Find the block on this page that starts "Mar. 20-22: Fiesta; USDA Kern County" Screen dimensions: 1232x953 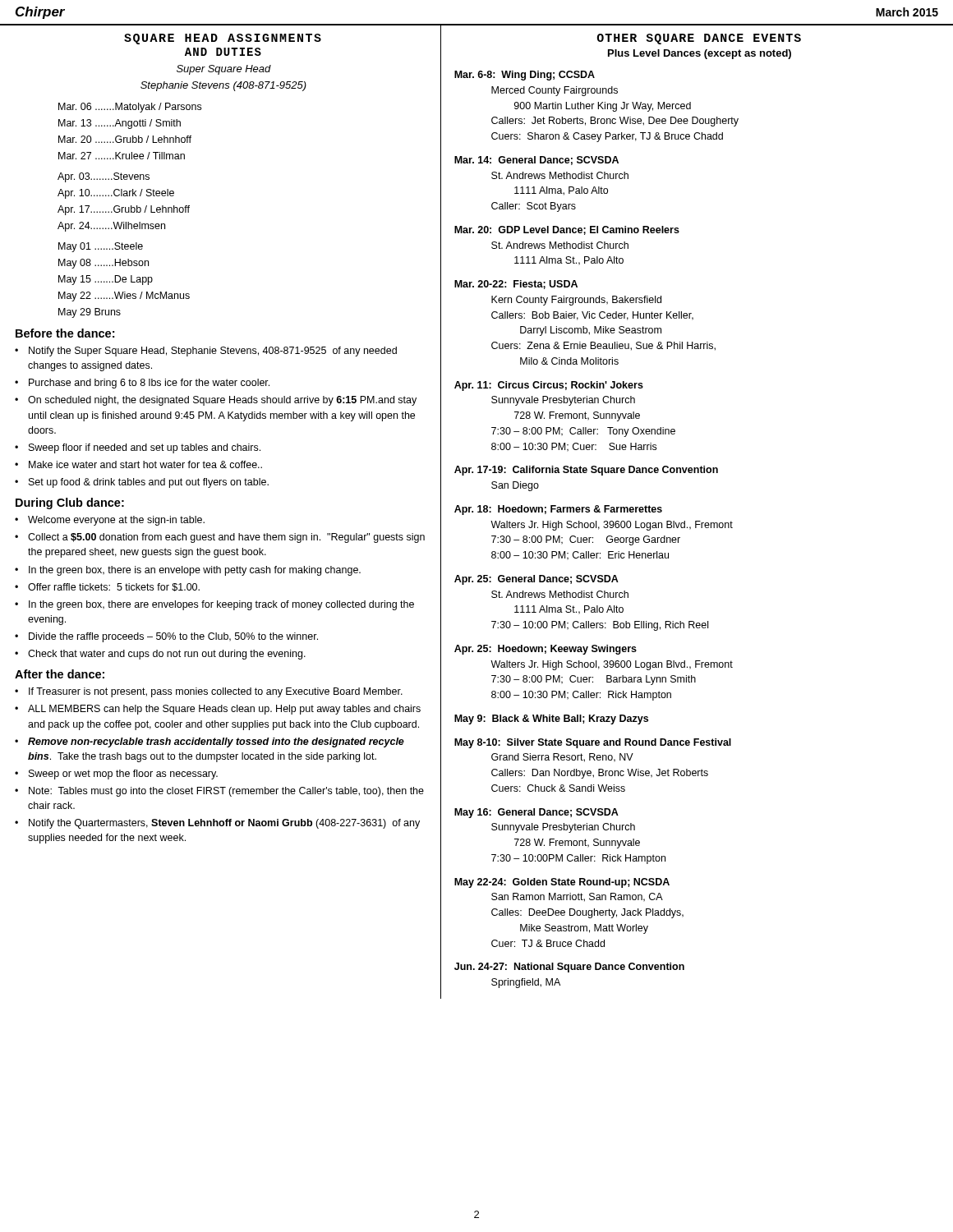tap(585, 323)
